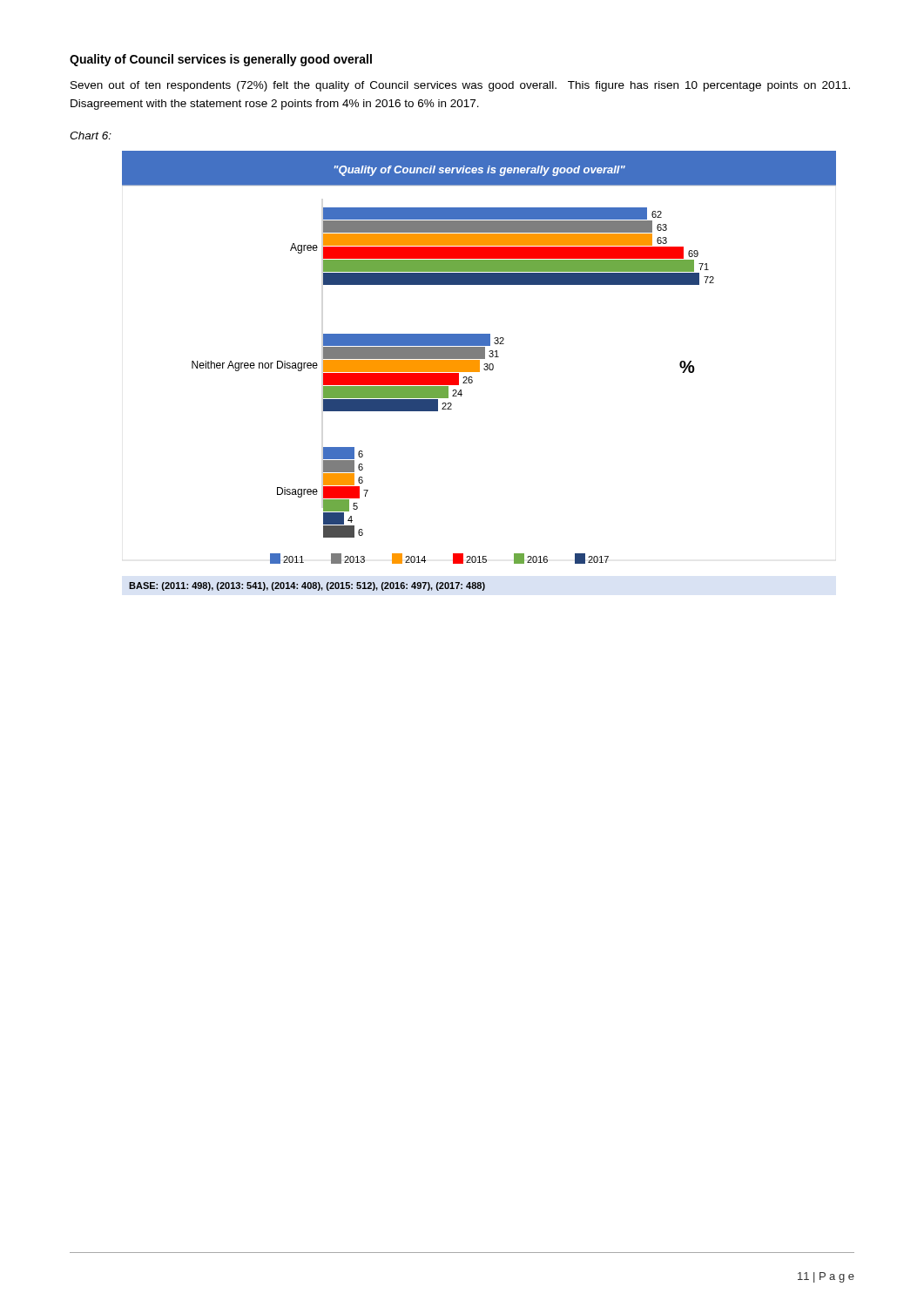Image resolution: width=924 pixels, height=1307 pixels.
Task: Click on the grouped bar chart
Action: [479, 378]
